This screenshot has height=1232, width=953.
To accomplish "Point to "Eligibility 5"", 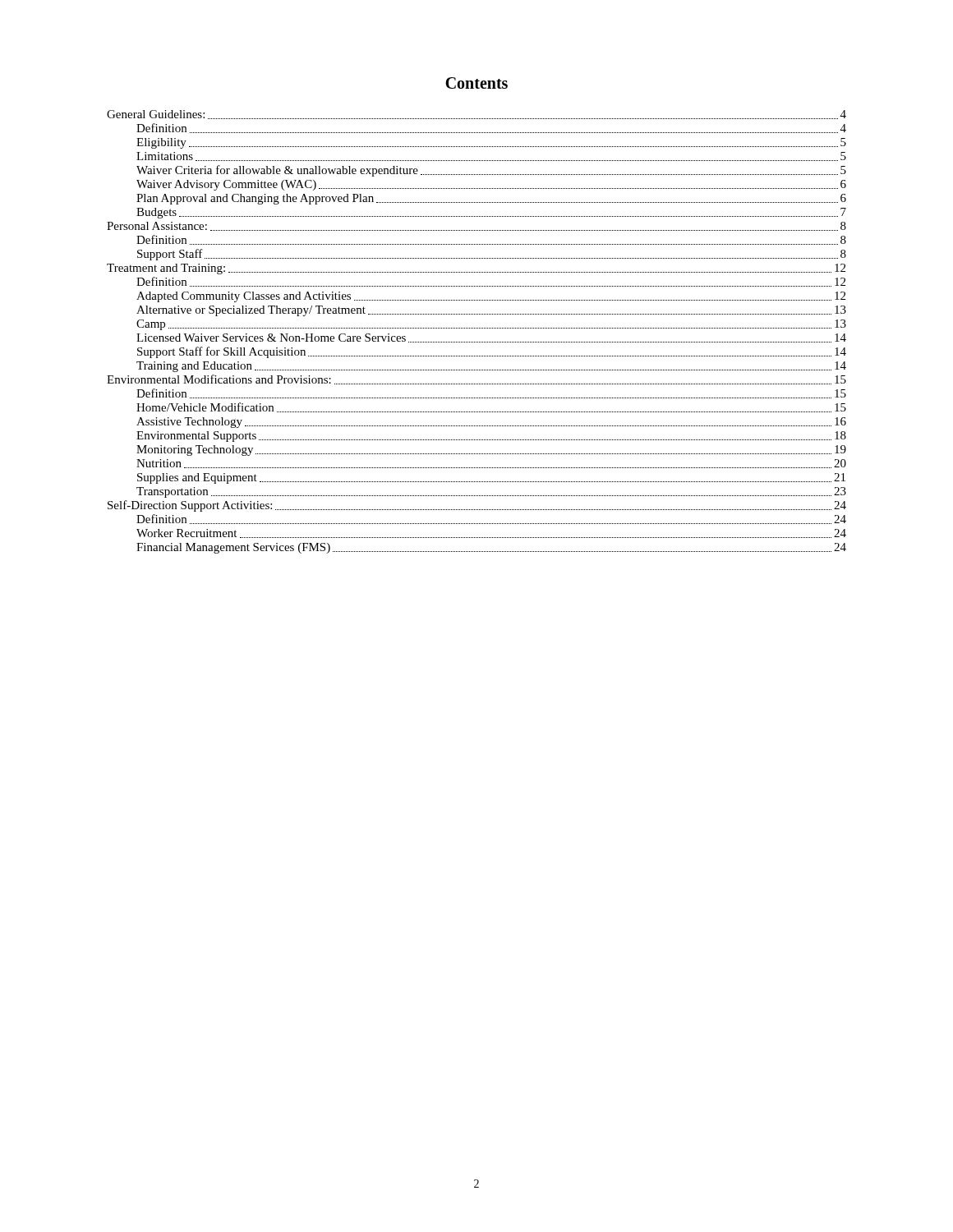I will tap(476, 142).
